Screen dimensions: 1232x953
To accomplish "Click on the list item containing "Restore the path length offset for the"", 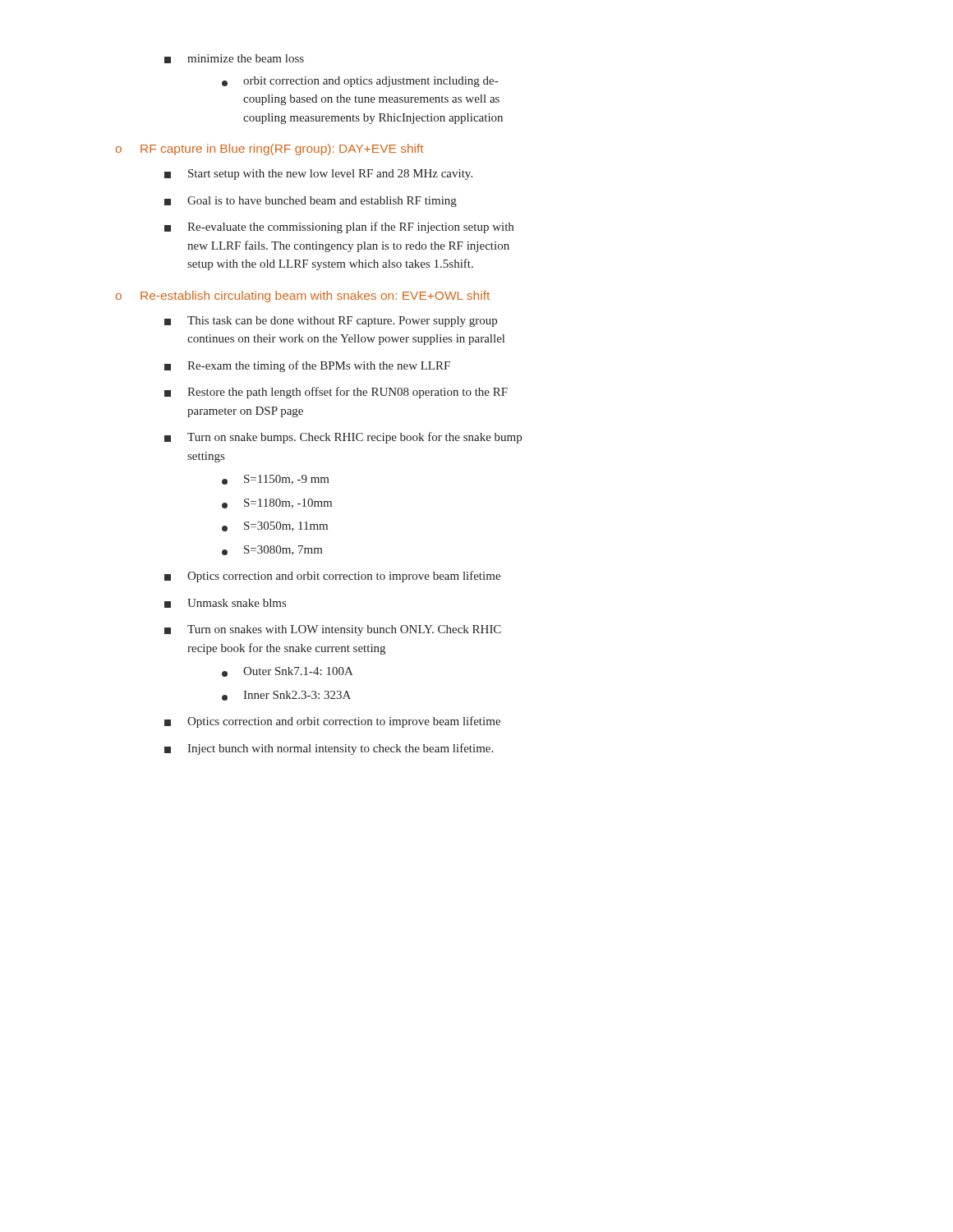I will point(336,401).
